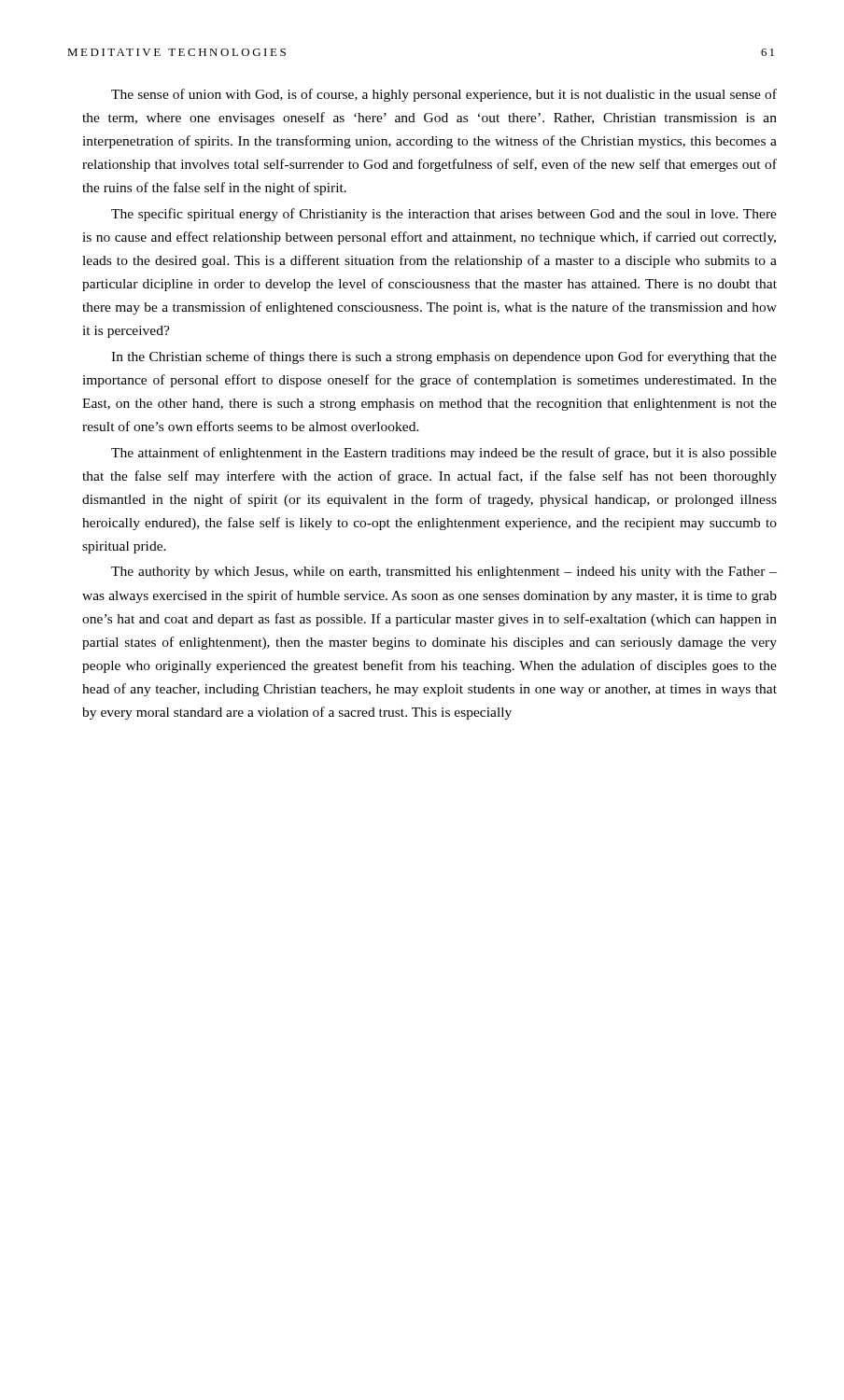The image size is (844, 1400).
Task: Point to the block beginning "The authority by"
Action: coord(429,641)
